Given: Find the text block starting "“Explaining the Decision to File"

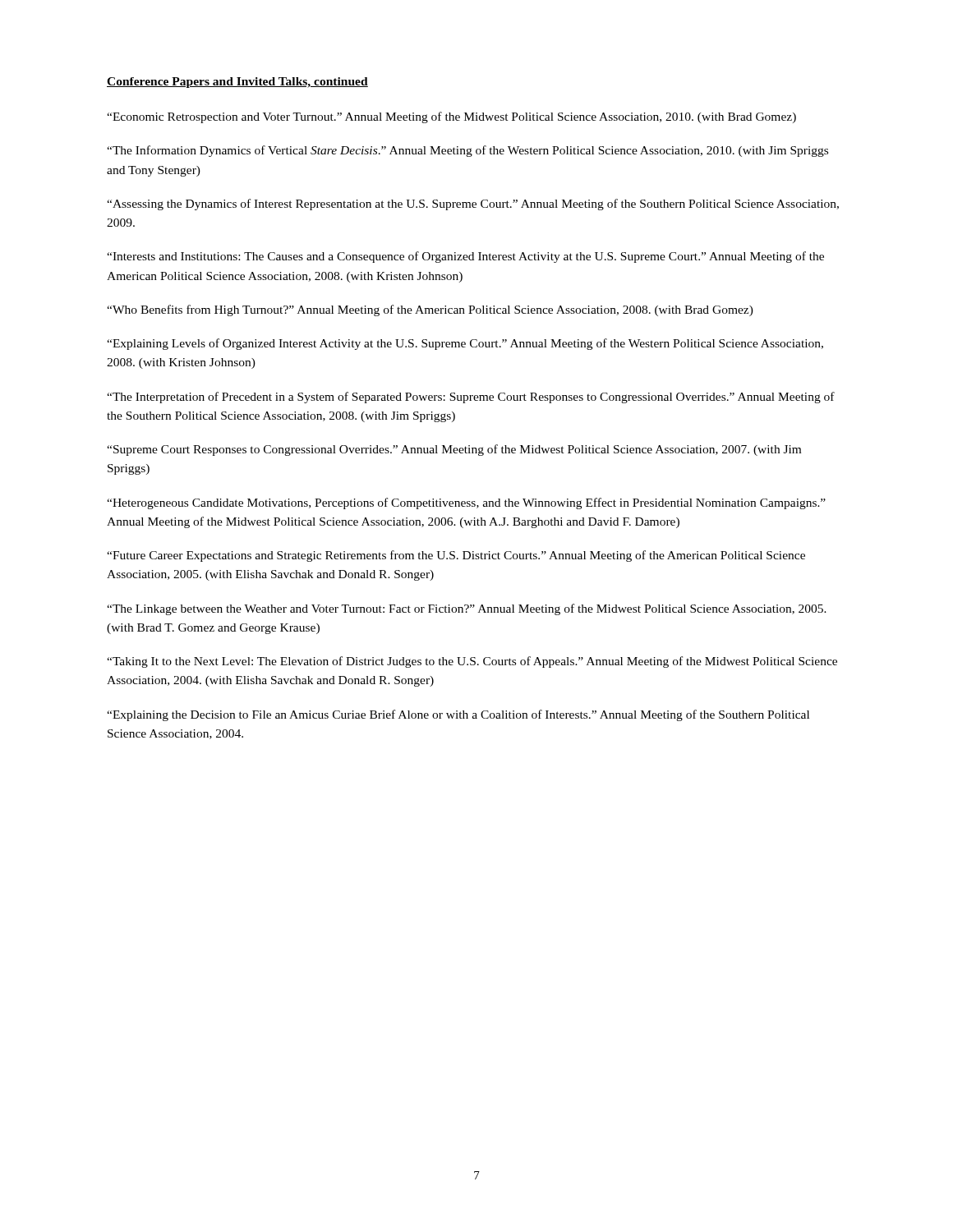Looking at the screenshot, I should pos(458,723).
